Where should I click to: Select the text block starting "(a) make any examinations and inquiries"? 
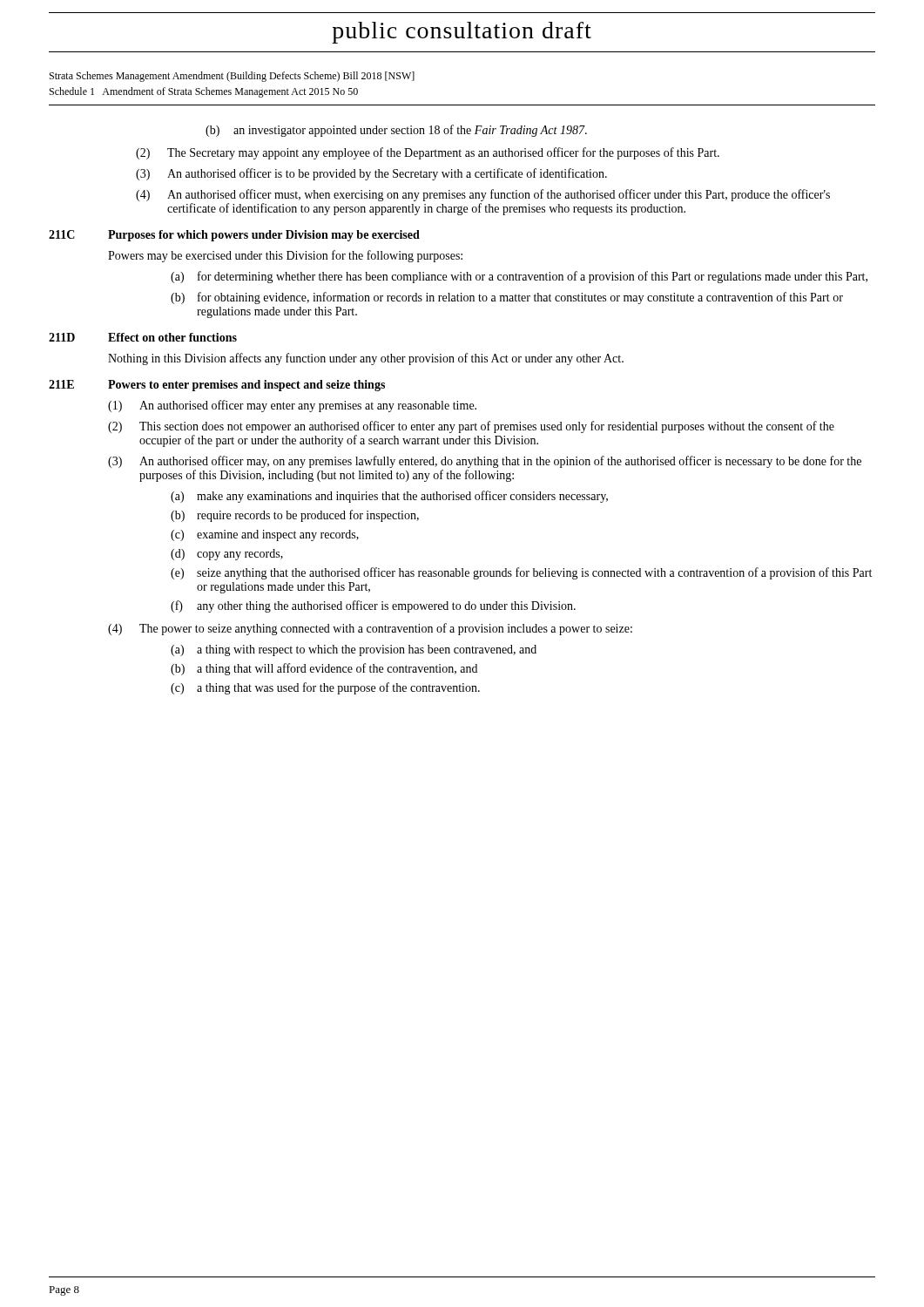click(390, 497)
